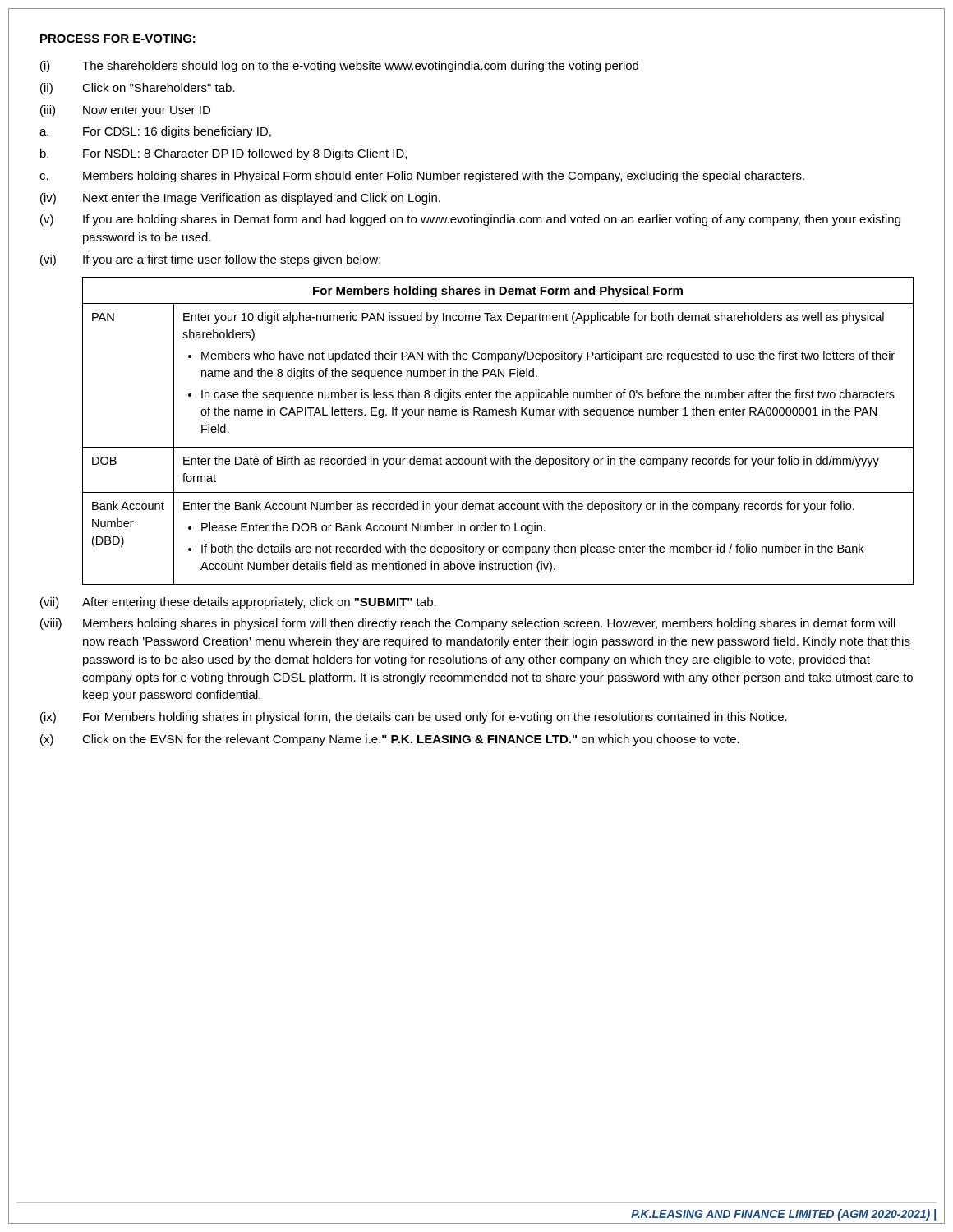
Task: Point to the block beginning "(x) Click on the"
Action: [476, 739]
